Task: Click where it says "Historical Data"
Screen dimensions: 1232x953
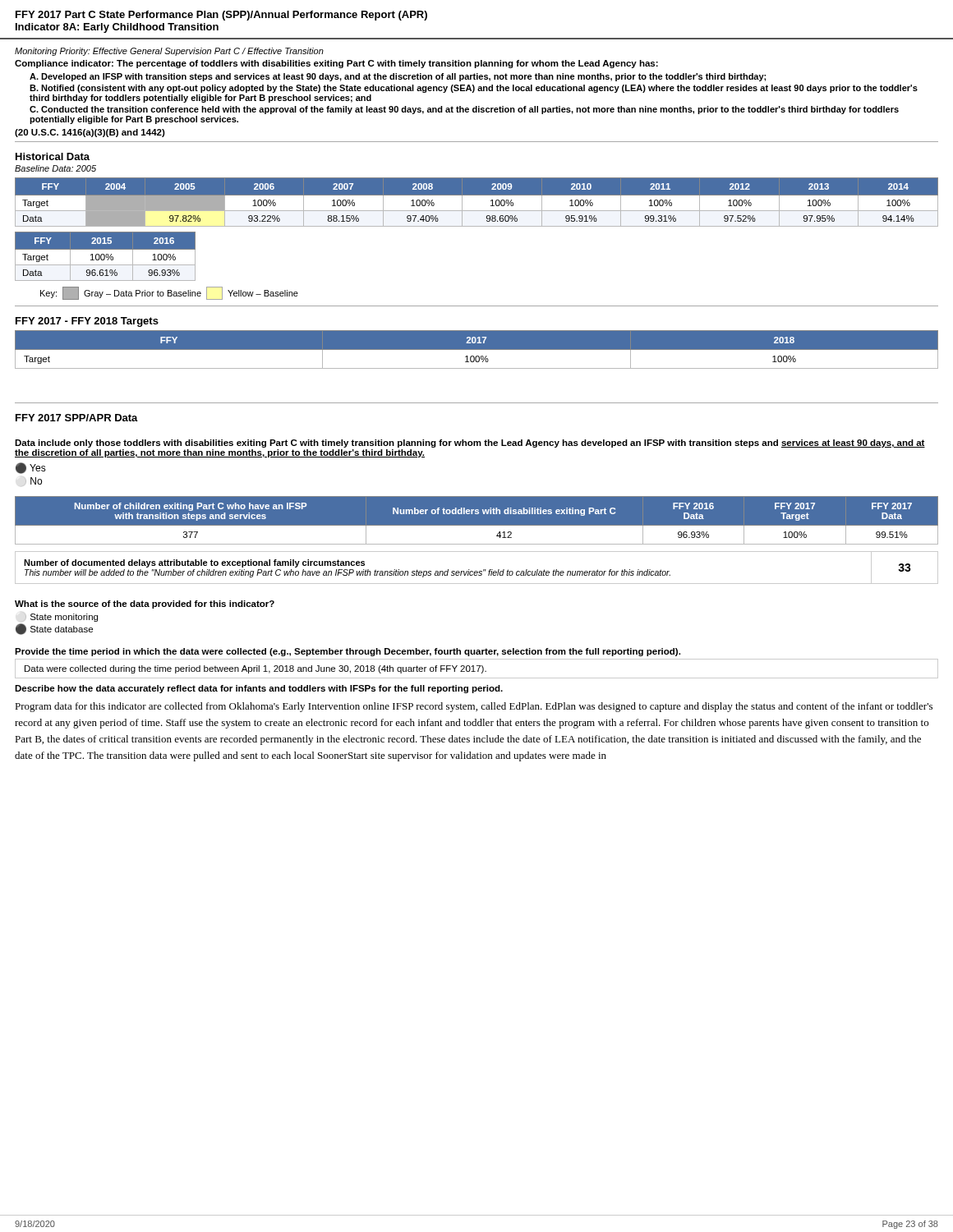Action: coord(52,156)
